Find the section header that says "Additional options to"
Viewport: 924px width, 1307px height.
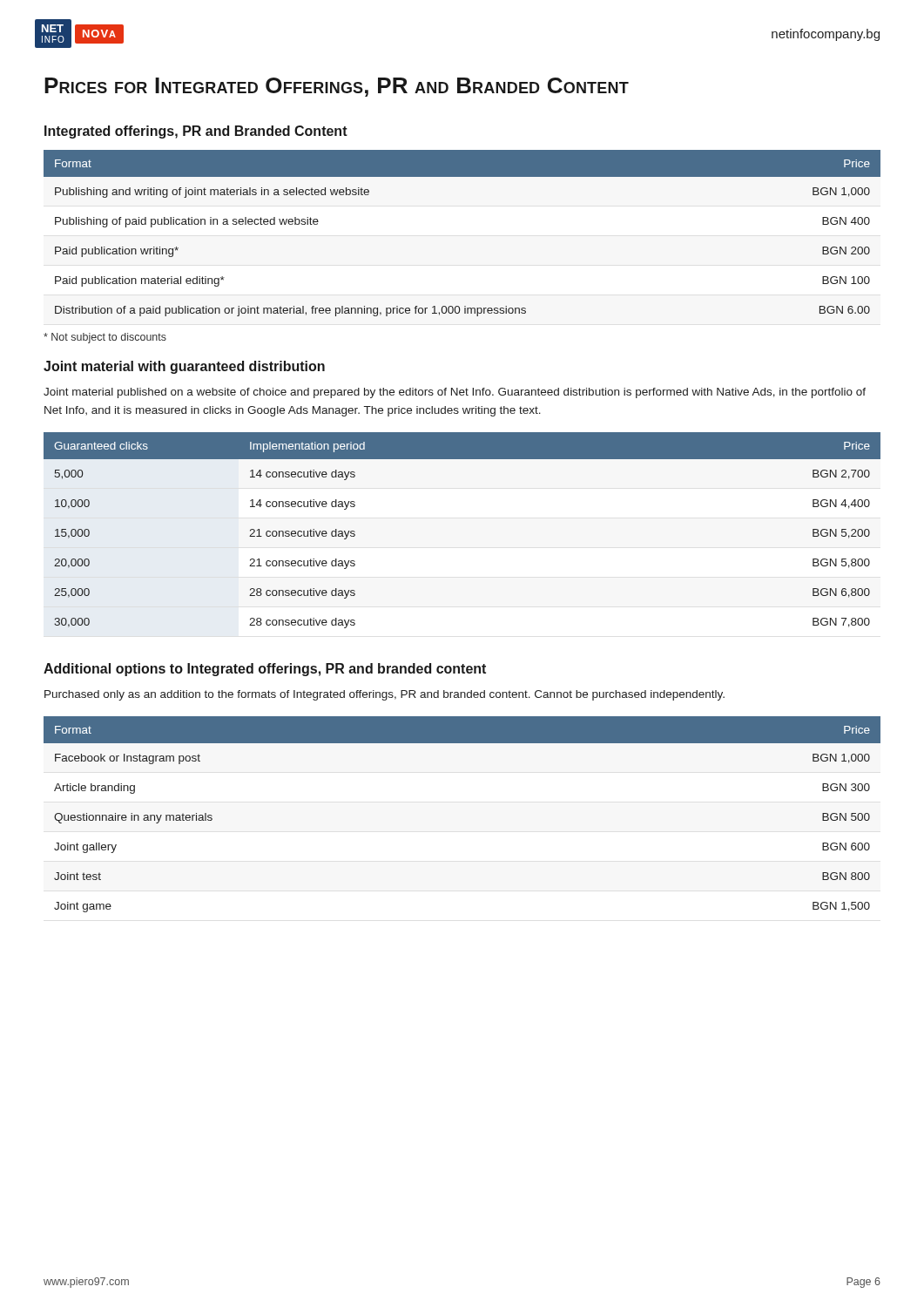pyautogui.click(x=265, y=669)
